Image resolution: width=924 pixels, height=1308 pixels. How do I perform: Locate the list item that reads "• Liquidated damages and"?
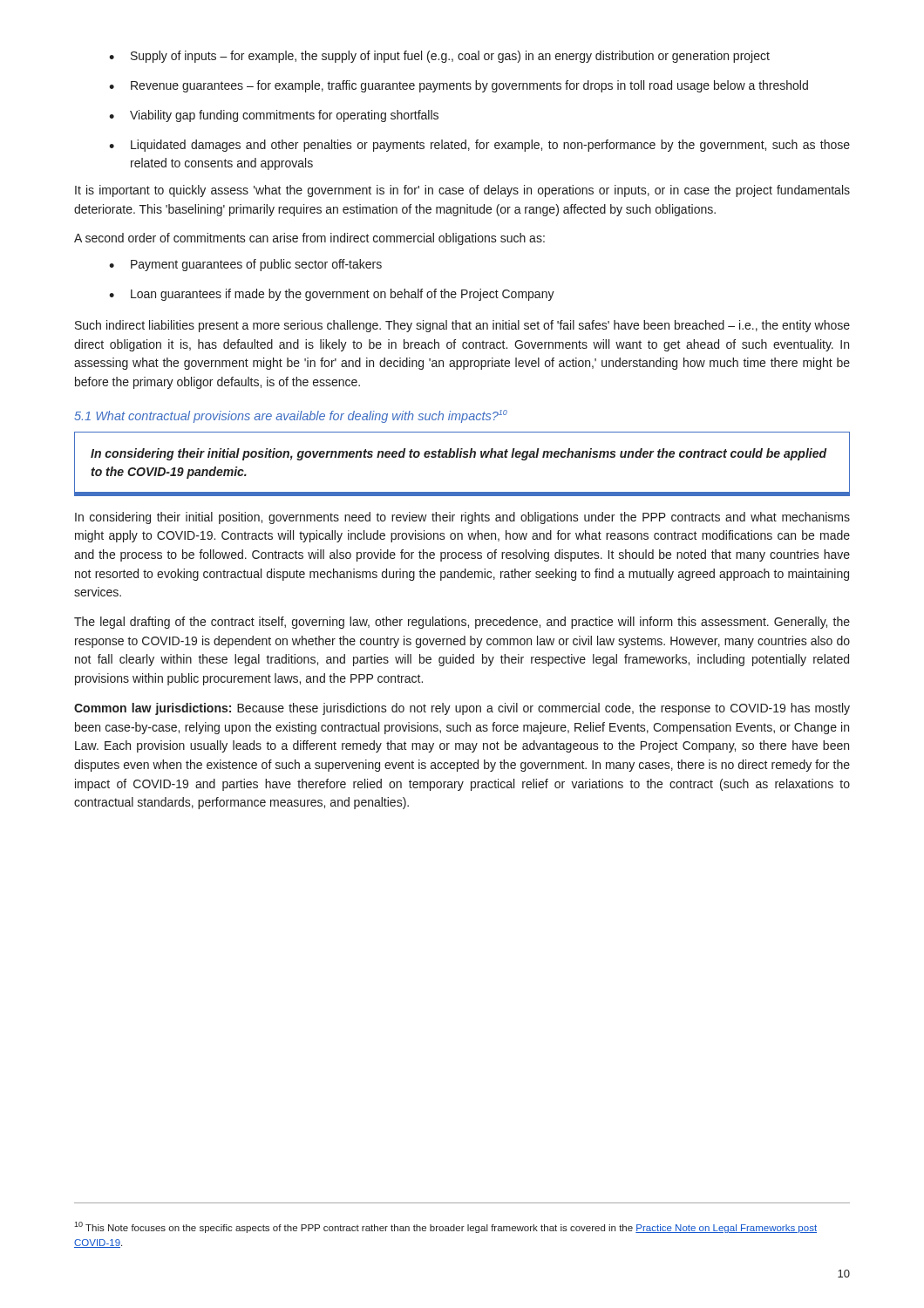479,154
